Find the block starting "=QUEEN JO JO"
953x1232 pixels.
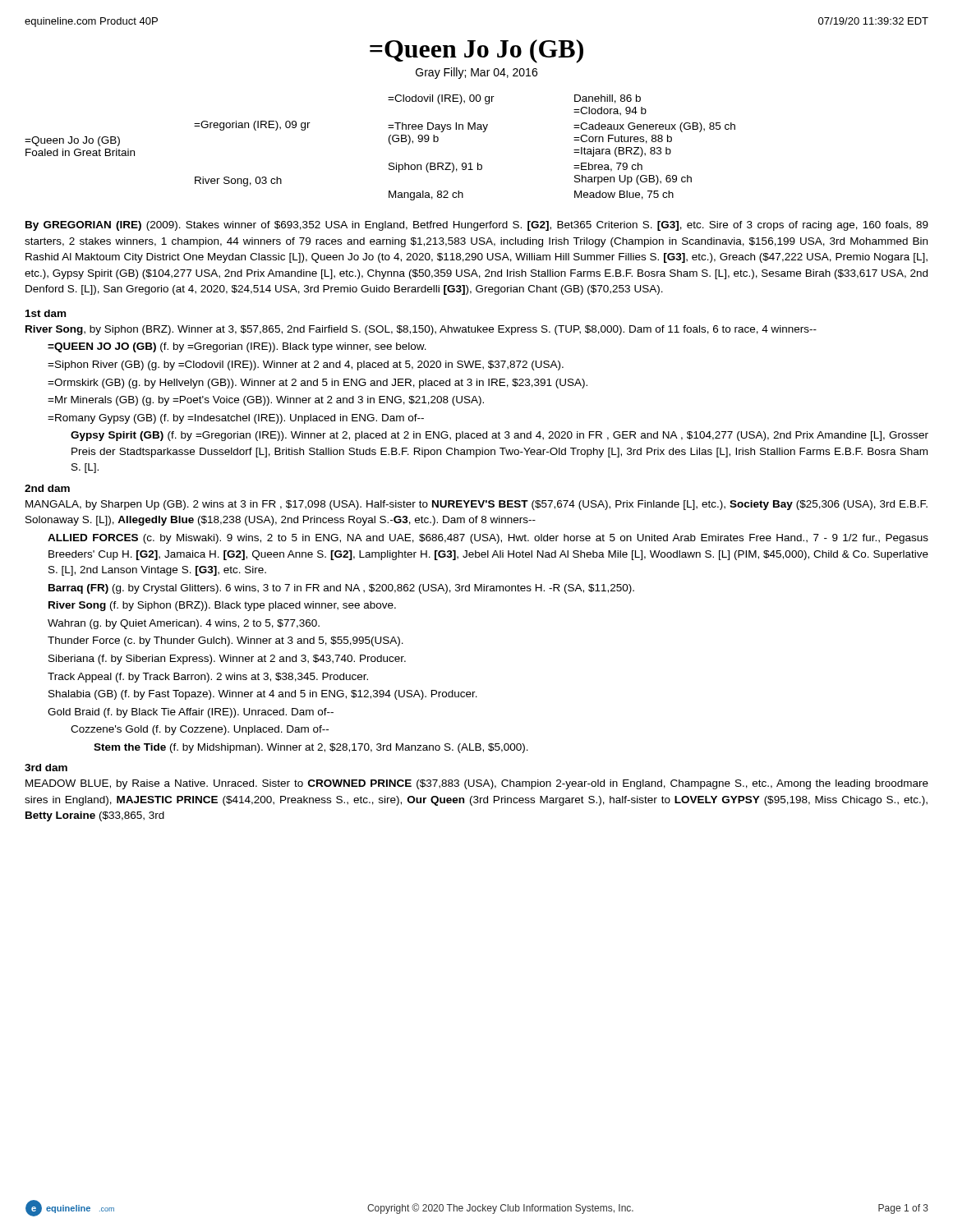point(237,346)
